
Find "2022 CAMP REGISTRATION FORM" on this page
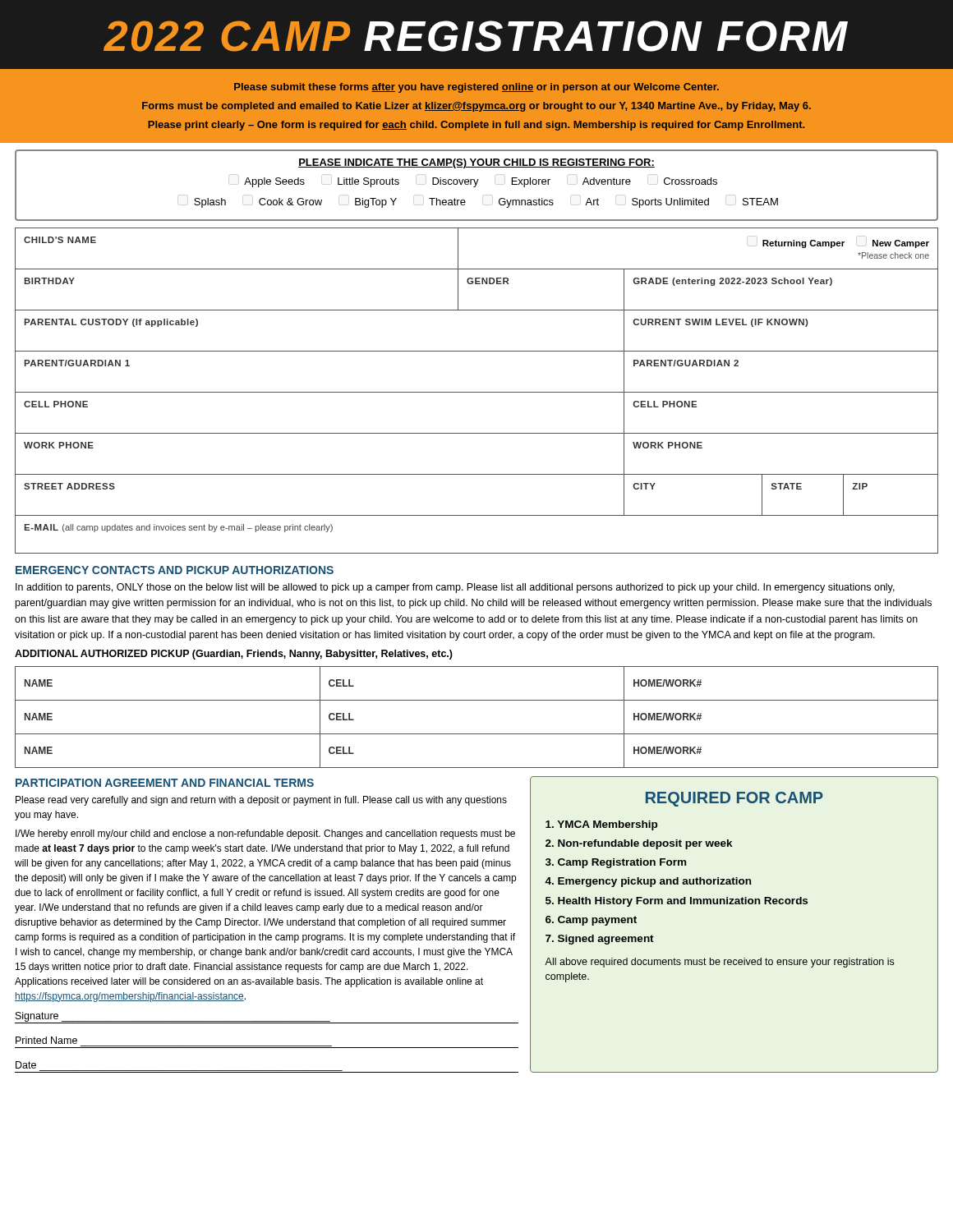[476, 36]
